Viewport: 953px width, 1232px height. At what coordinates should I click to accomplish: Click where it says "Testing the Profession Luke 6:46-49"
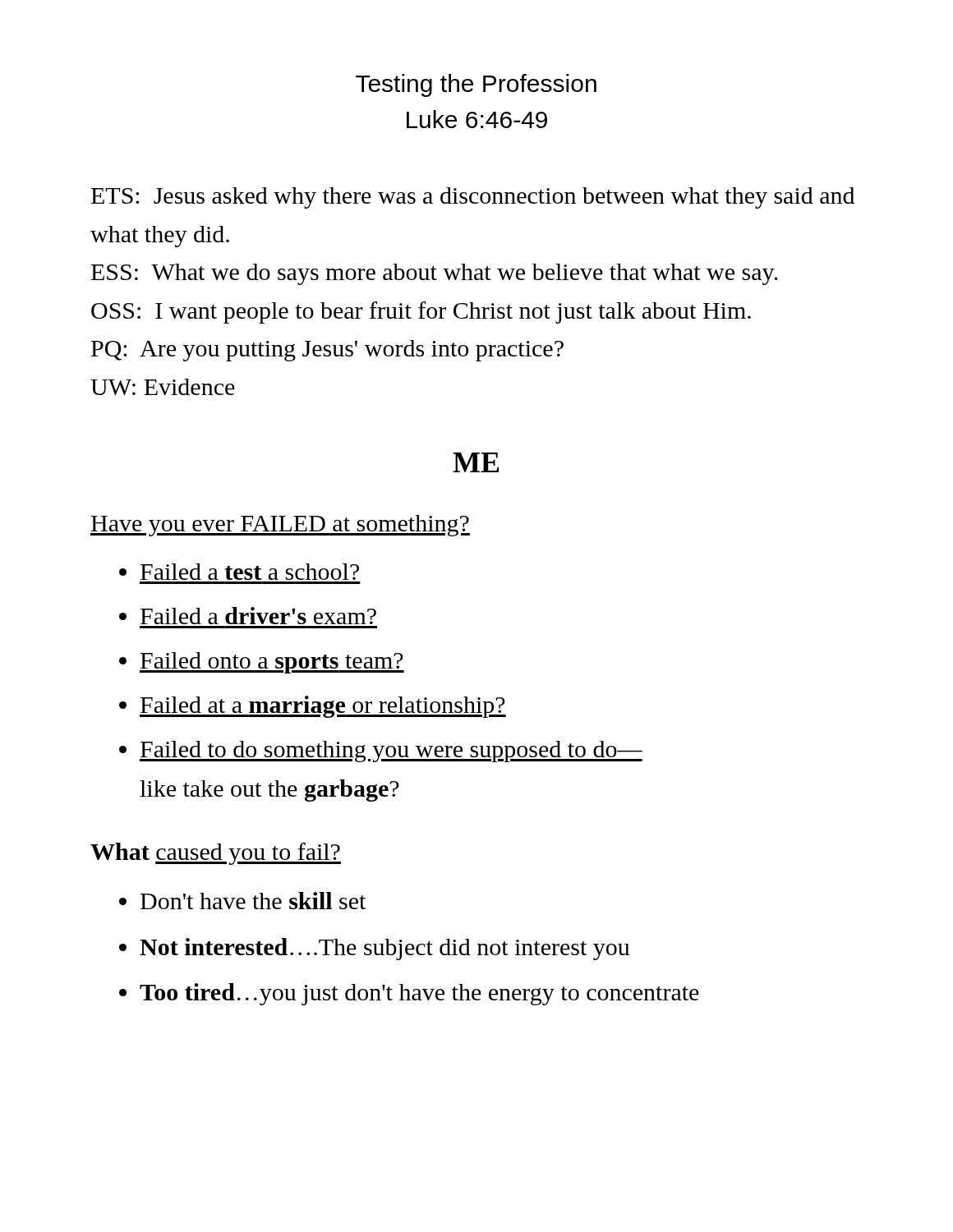coord(476,101)
